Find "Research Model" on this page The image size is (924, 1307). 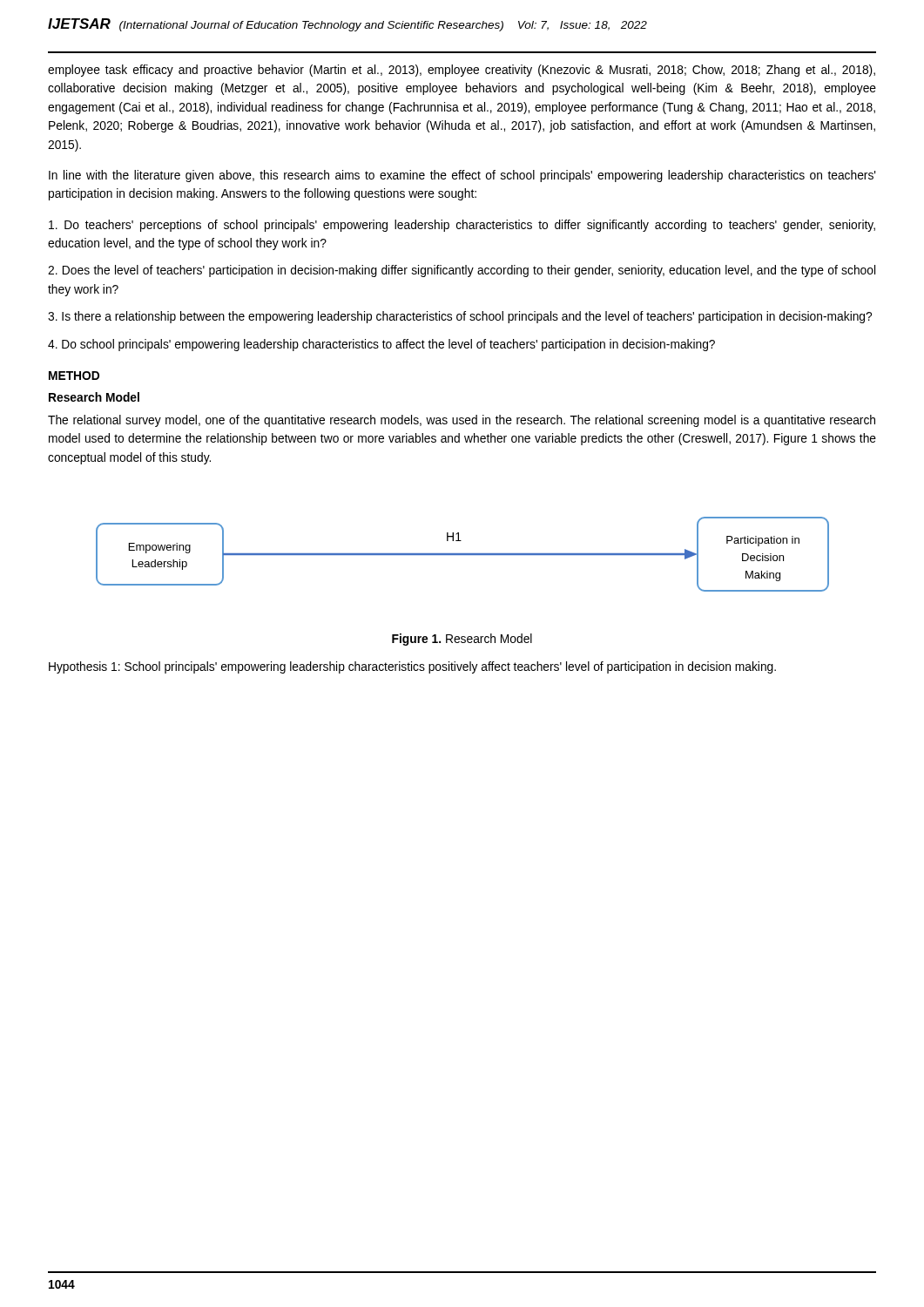click(x=94, y=397)
